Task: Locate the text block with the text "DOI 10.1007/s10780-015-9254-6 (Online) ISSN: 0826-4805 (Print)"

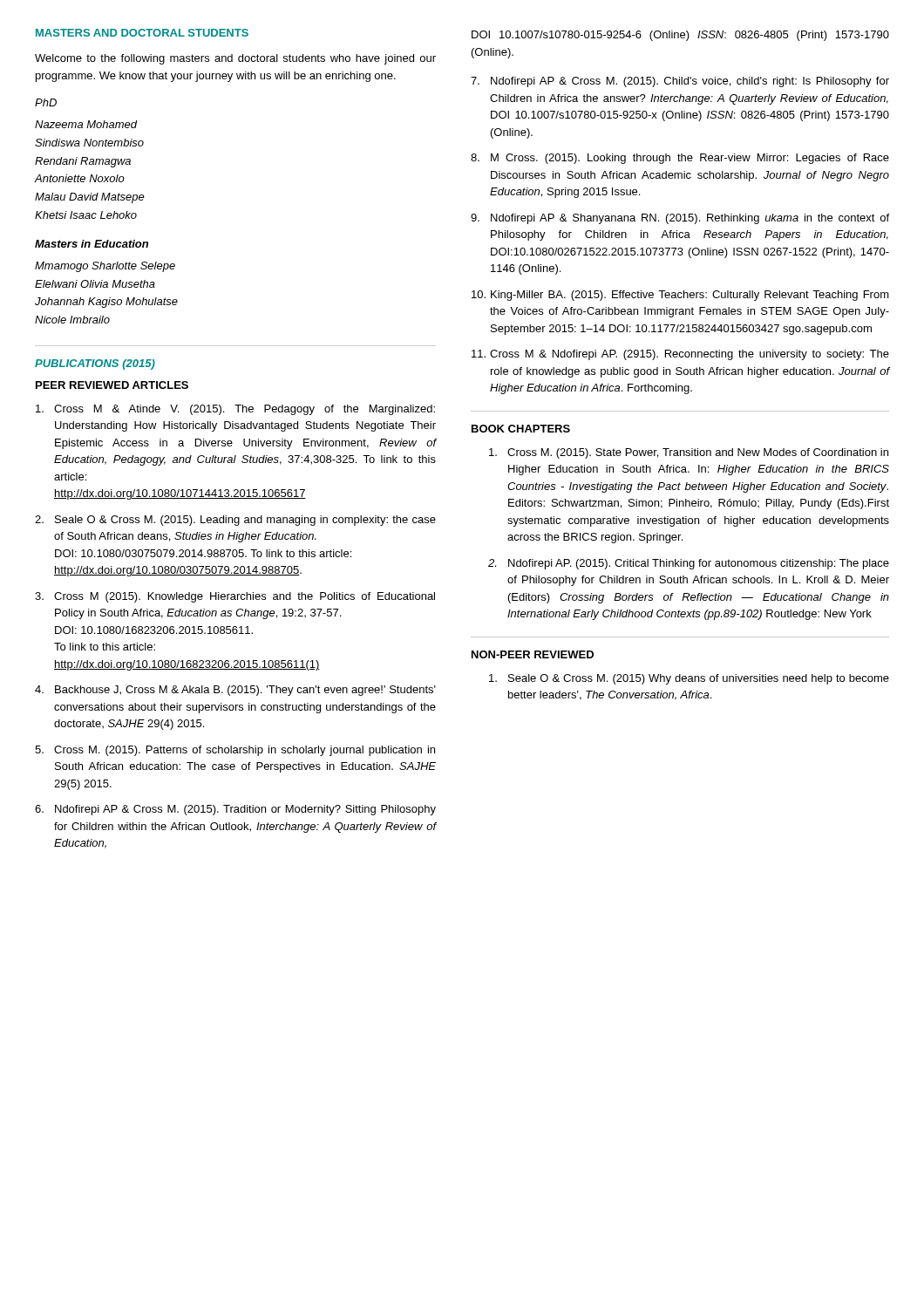Action: pos(680,43)
